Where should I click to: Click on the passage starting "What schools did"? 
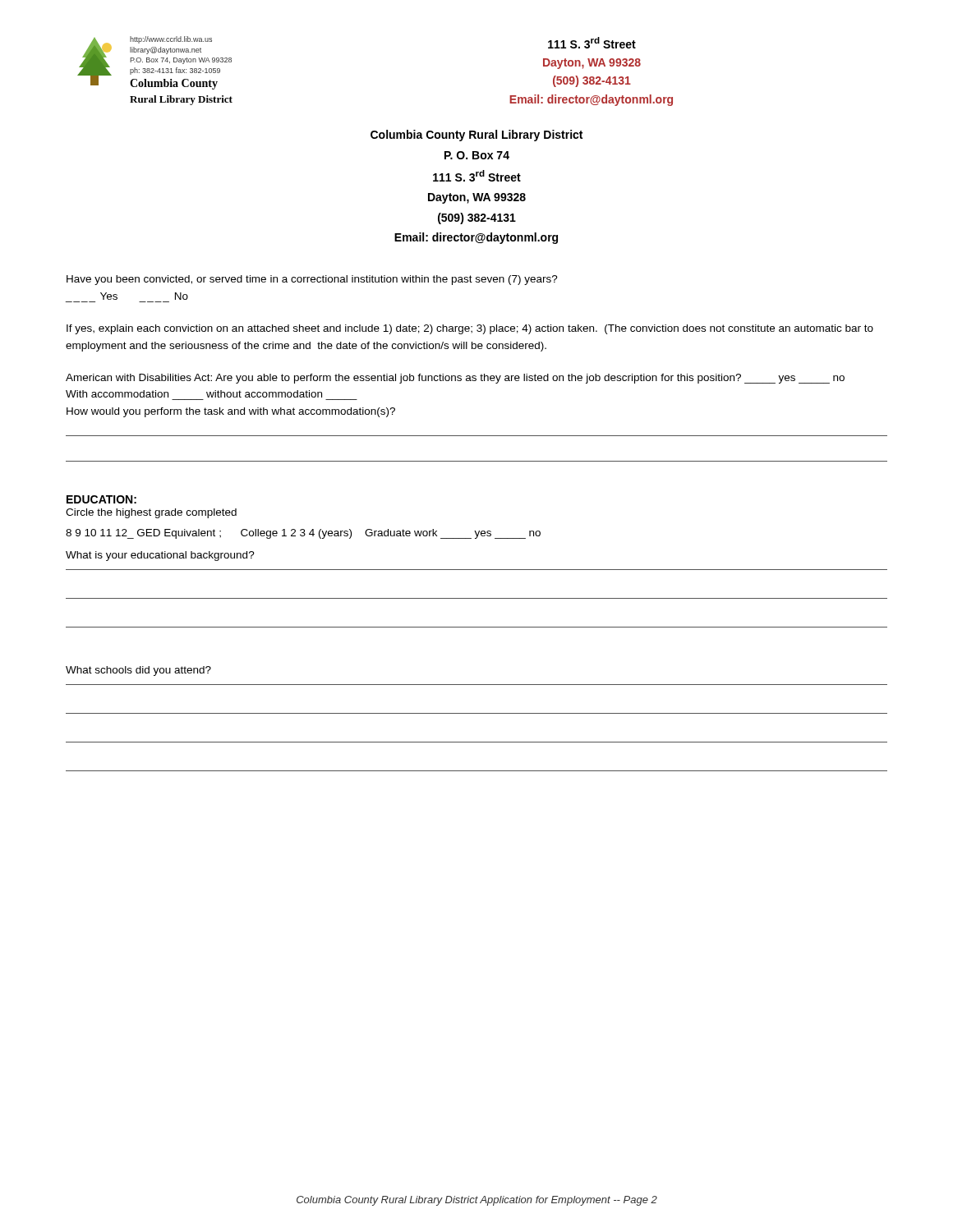tap(138, 670)
